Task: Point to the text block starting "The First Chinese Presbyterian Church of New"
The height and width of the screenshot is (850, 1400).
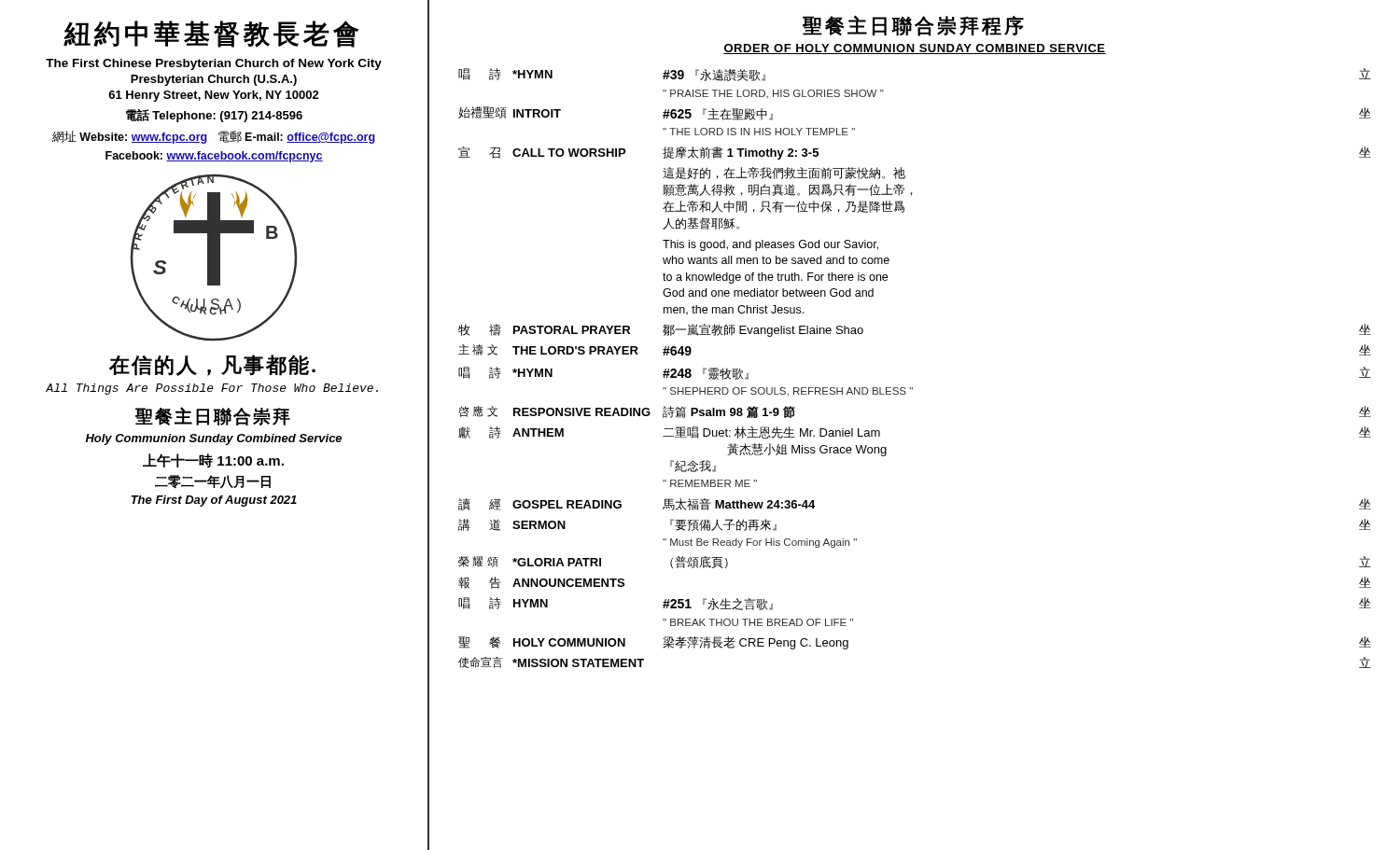Action: [x=214, y=63]
